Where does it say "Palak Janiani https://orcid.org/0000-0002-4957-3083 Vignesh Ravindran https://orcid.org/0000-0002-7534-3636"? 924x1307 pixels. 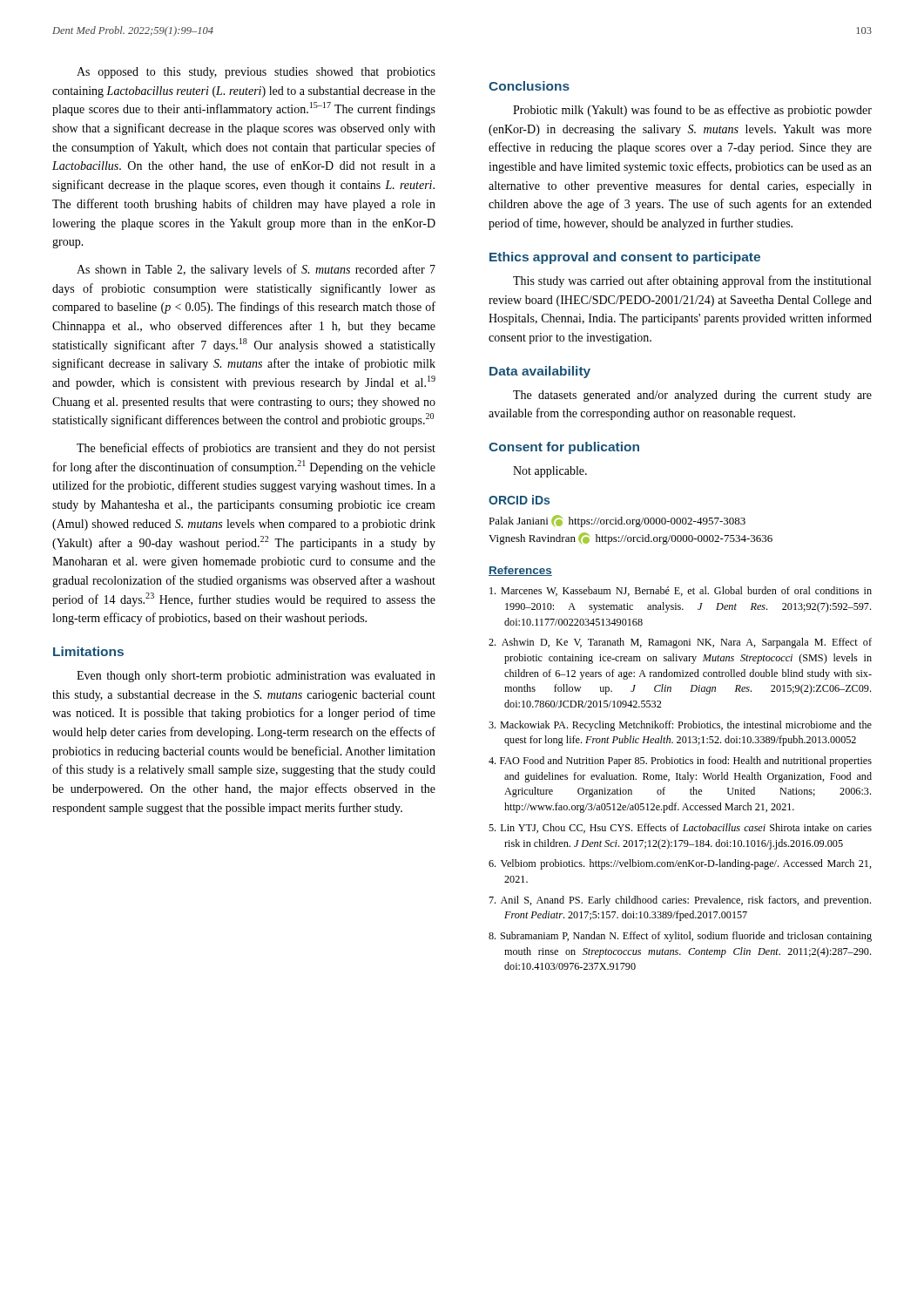click(x=680, y=530)
